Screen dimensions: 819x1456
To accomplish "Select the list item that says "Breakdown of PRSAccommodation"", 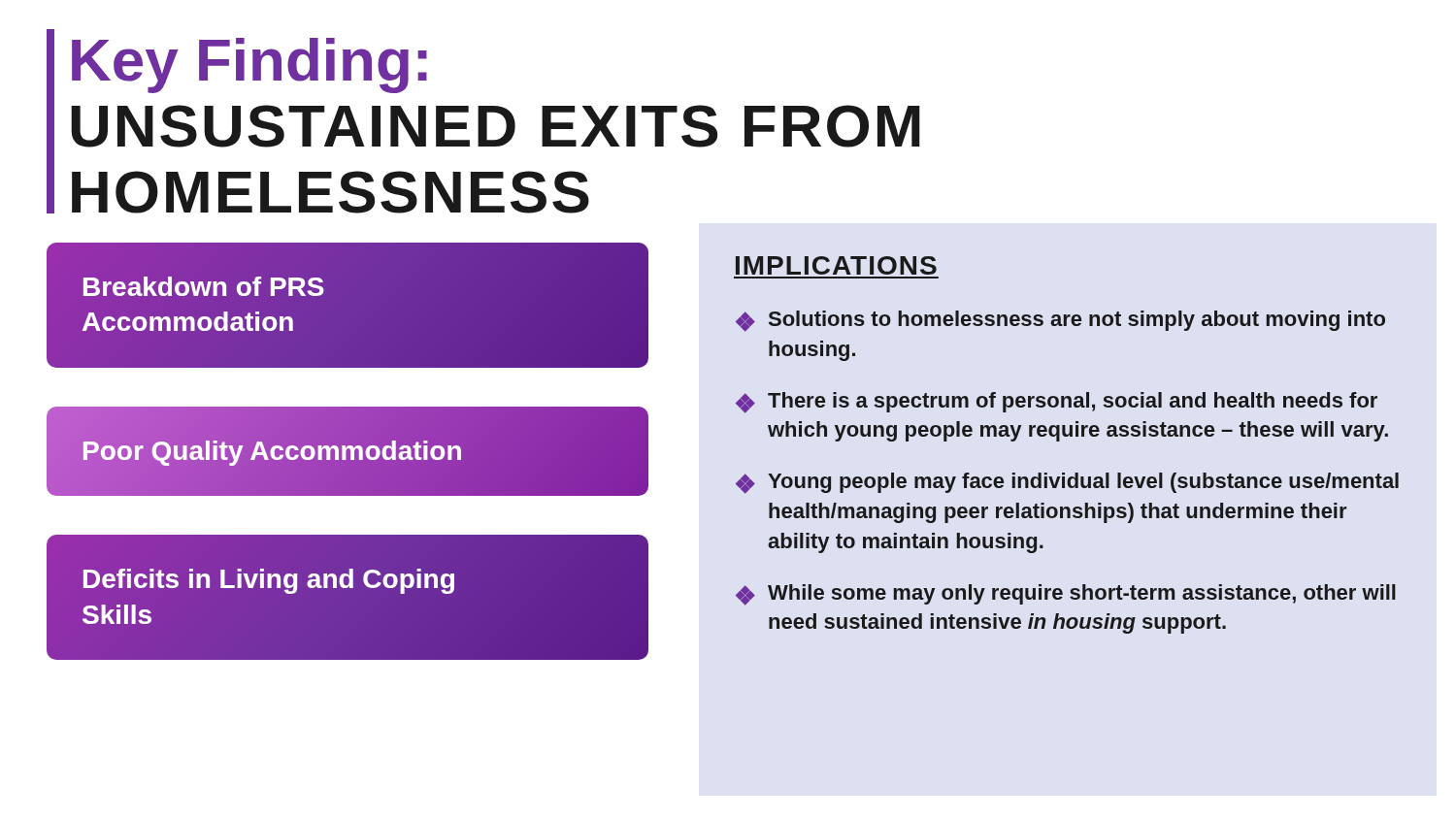I will 203,304.
